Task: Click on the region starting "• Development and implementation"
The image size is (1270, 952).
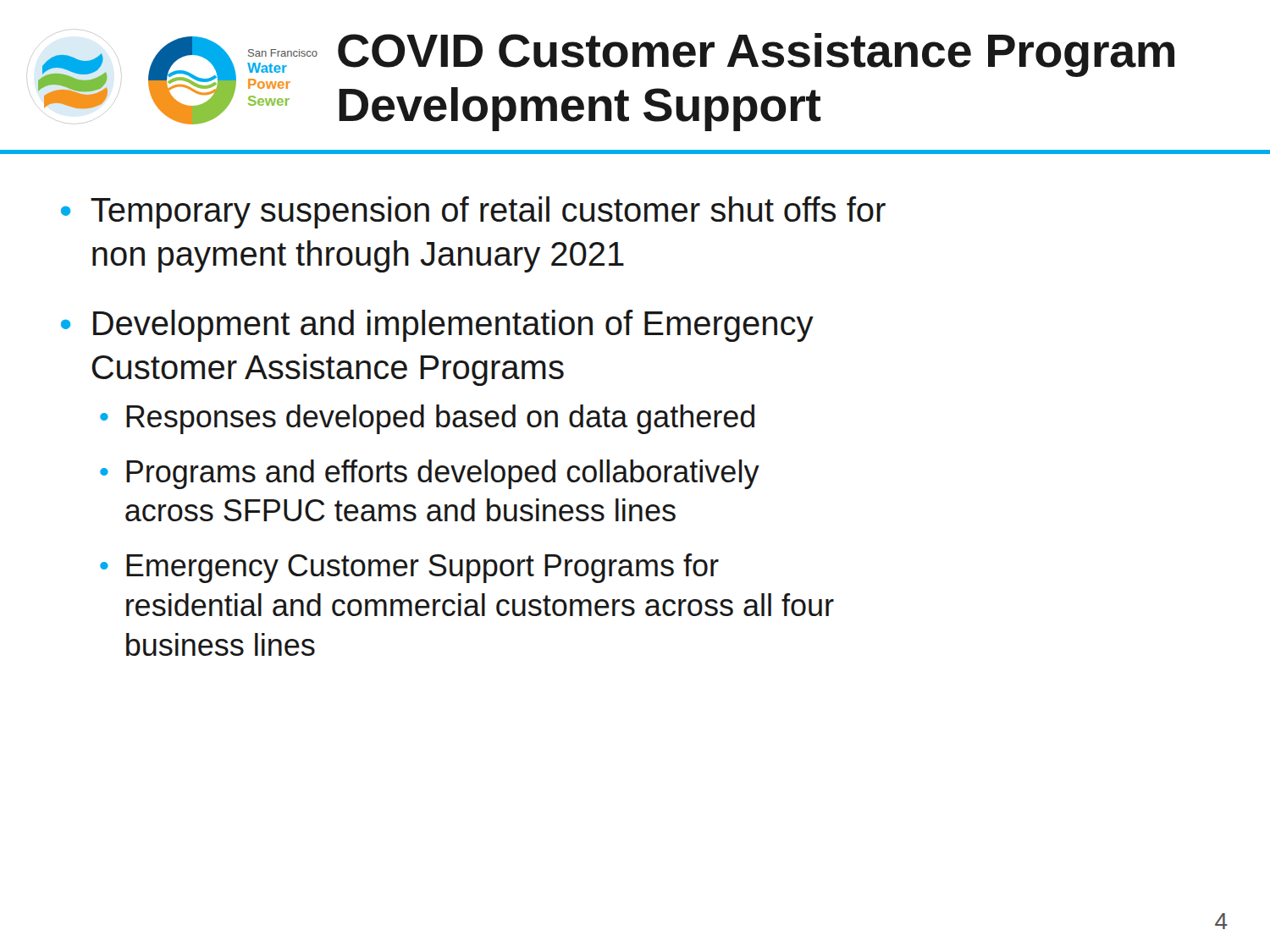Action: point(447,491)
